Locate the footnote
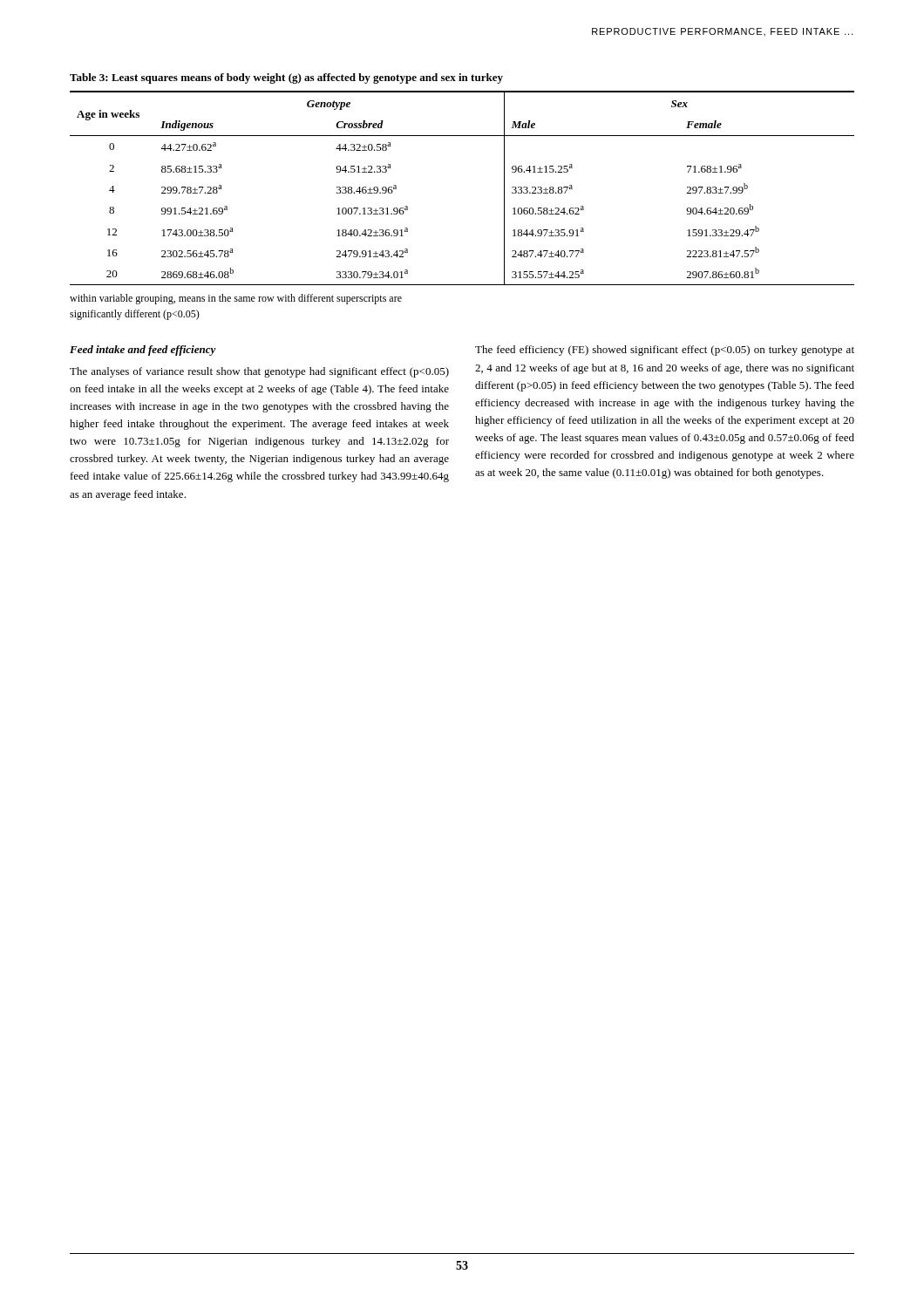 tap(236, 307)
